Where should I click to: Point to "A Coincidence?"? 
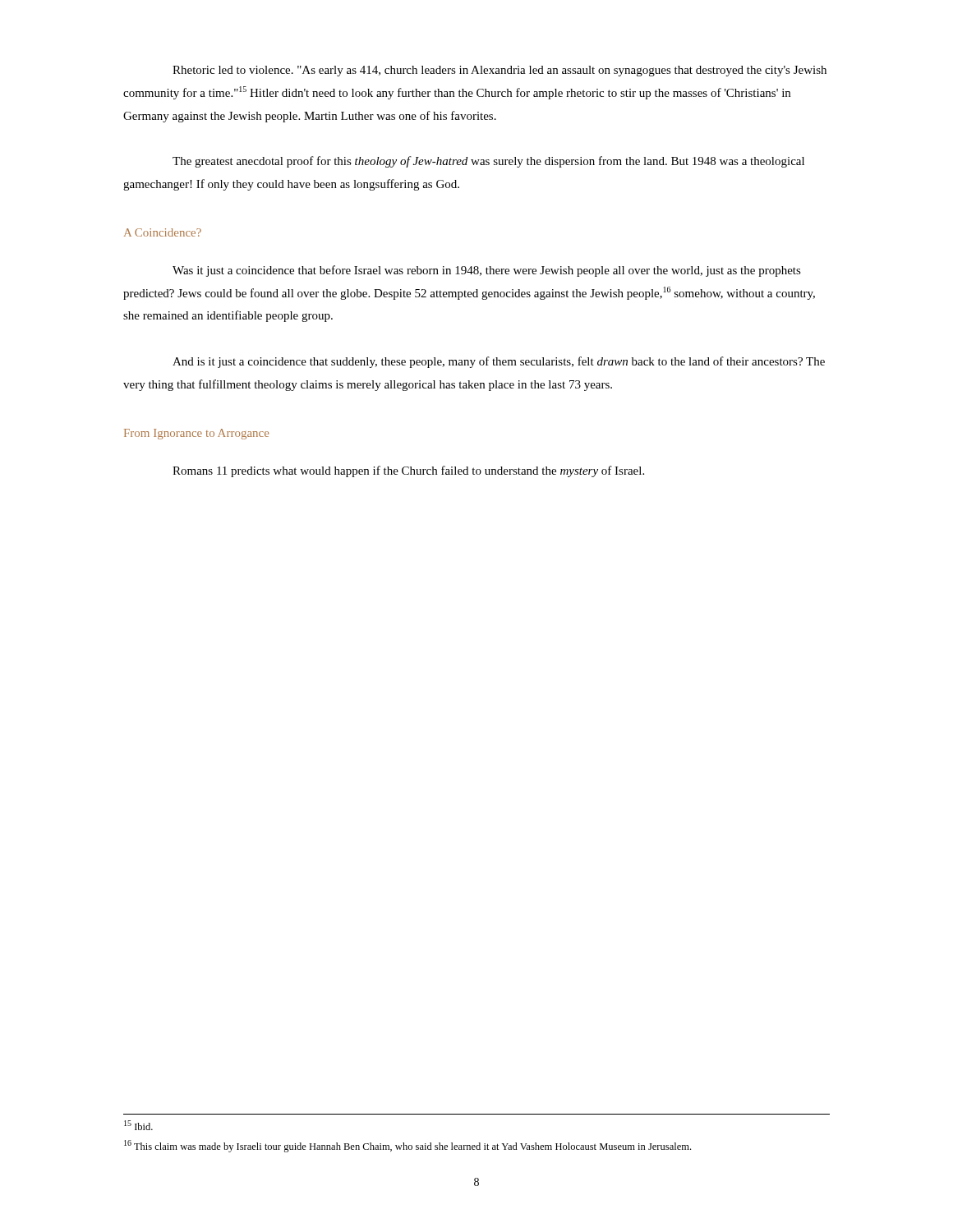pos(162,232)
